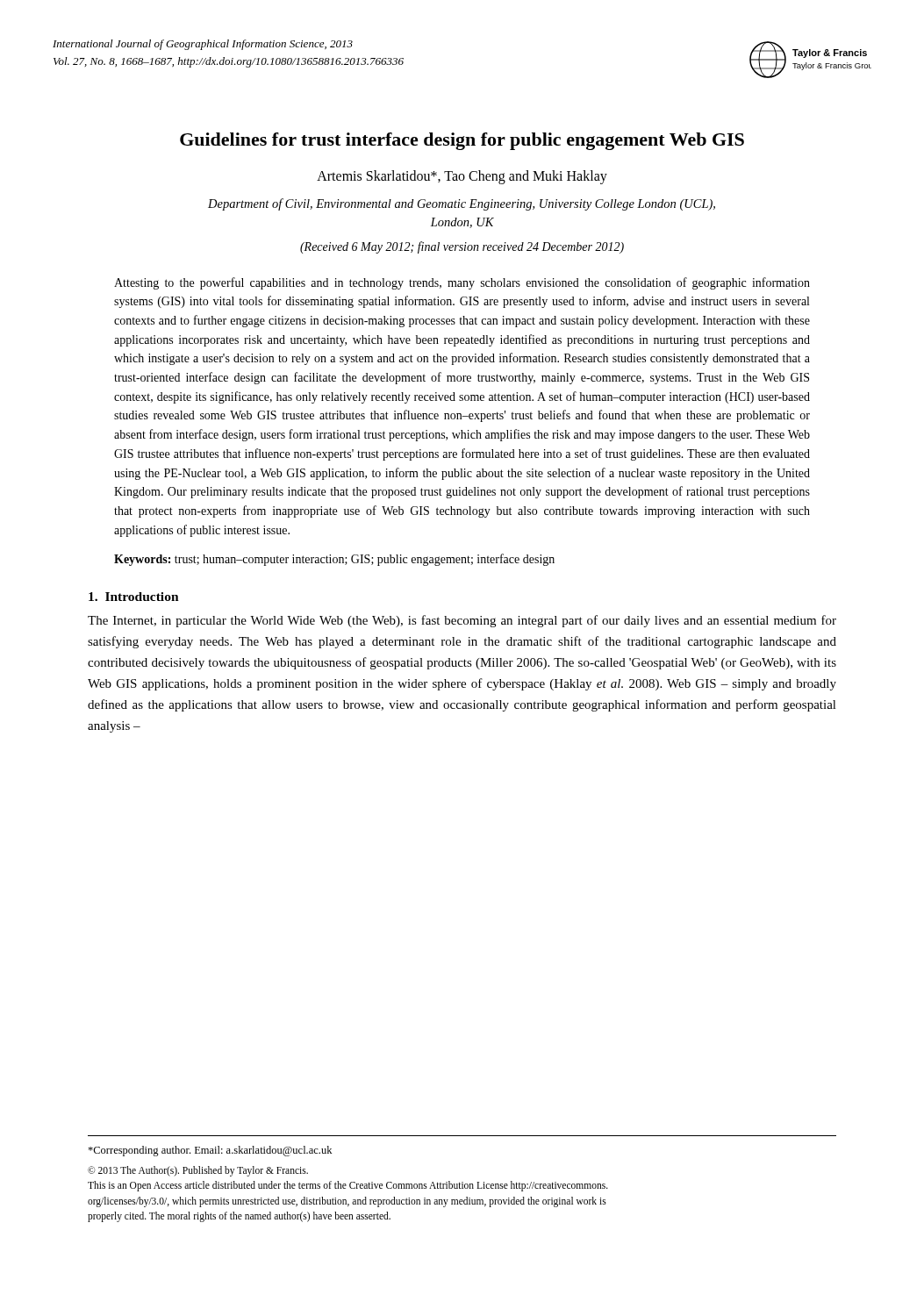Navigate to the text block starting "Corresponding author. Email: a.skarlatidou@ucl.ac.uk"
Image resolution: width=924 pixels, height=1316 pixels.
[x=210, y=1150]
